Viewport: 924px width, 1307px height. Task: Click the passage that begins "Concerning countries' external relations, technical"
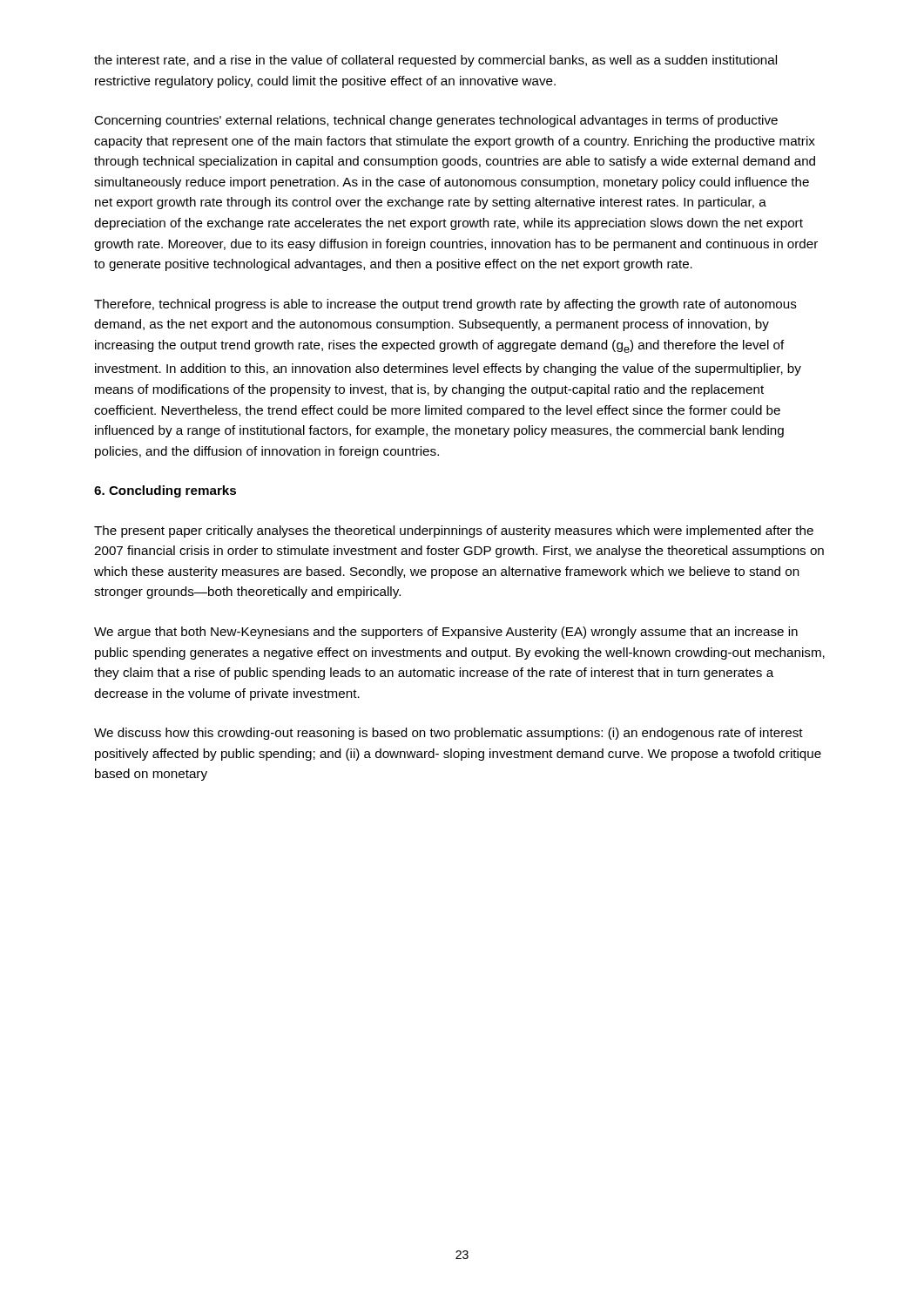(x=456, y=192)
